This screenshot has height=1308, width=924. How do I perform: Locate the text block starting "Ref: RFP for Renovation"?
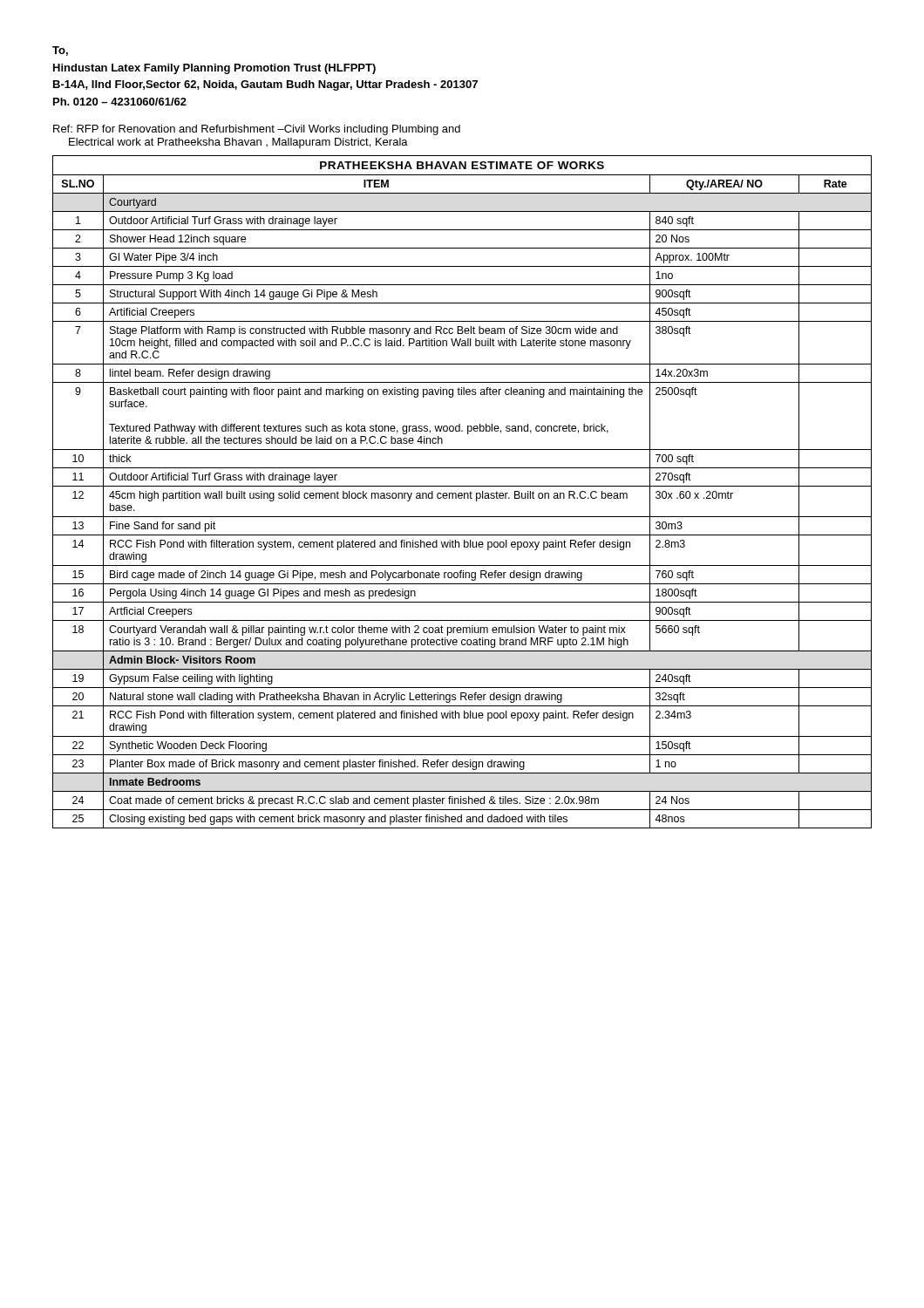[257, 135]
